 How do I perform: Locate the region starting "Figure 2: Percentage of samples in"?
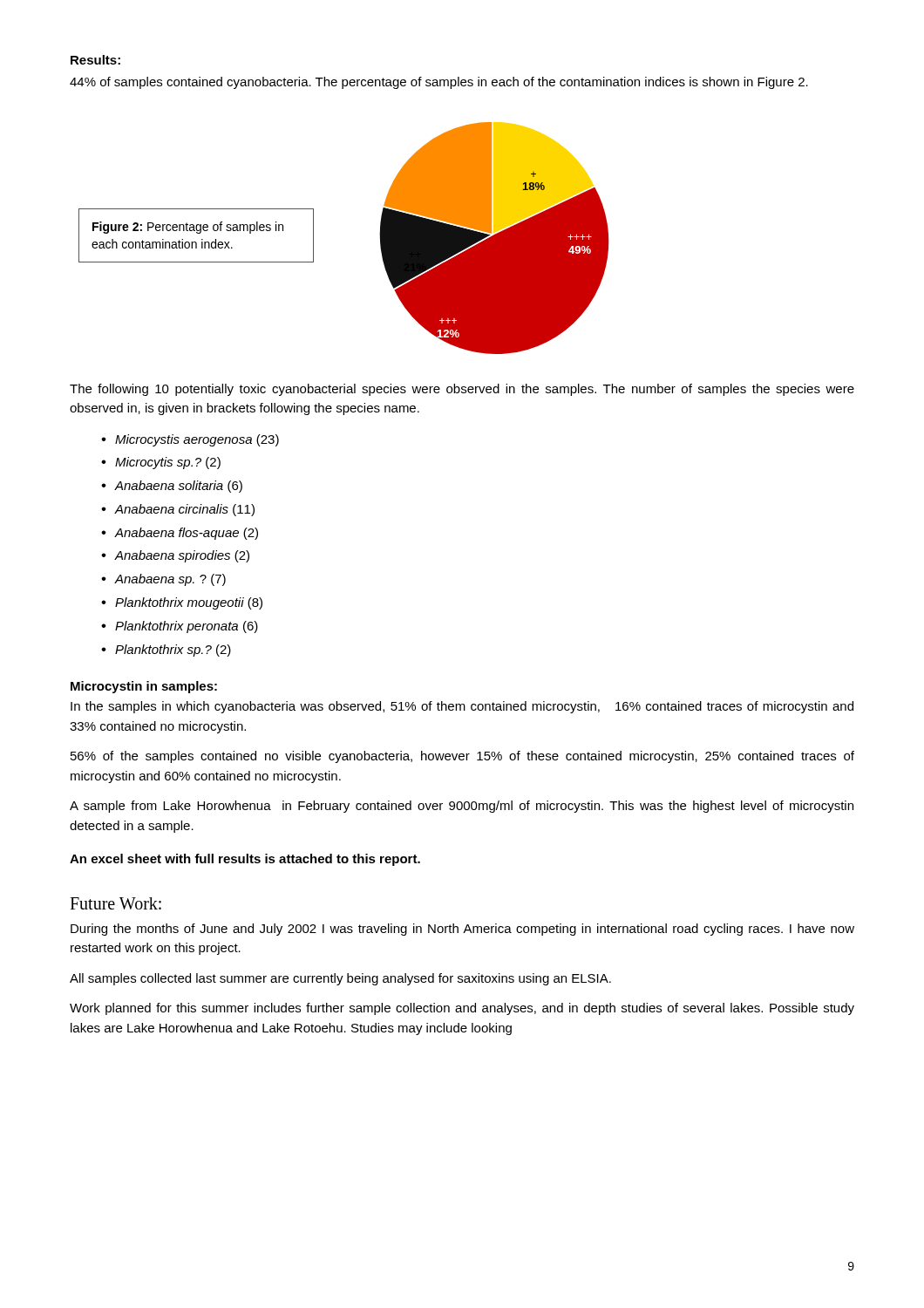click(x=188, y=235)
